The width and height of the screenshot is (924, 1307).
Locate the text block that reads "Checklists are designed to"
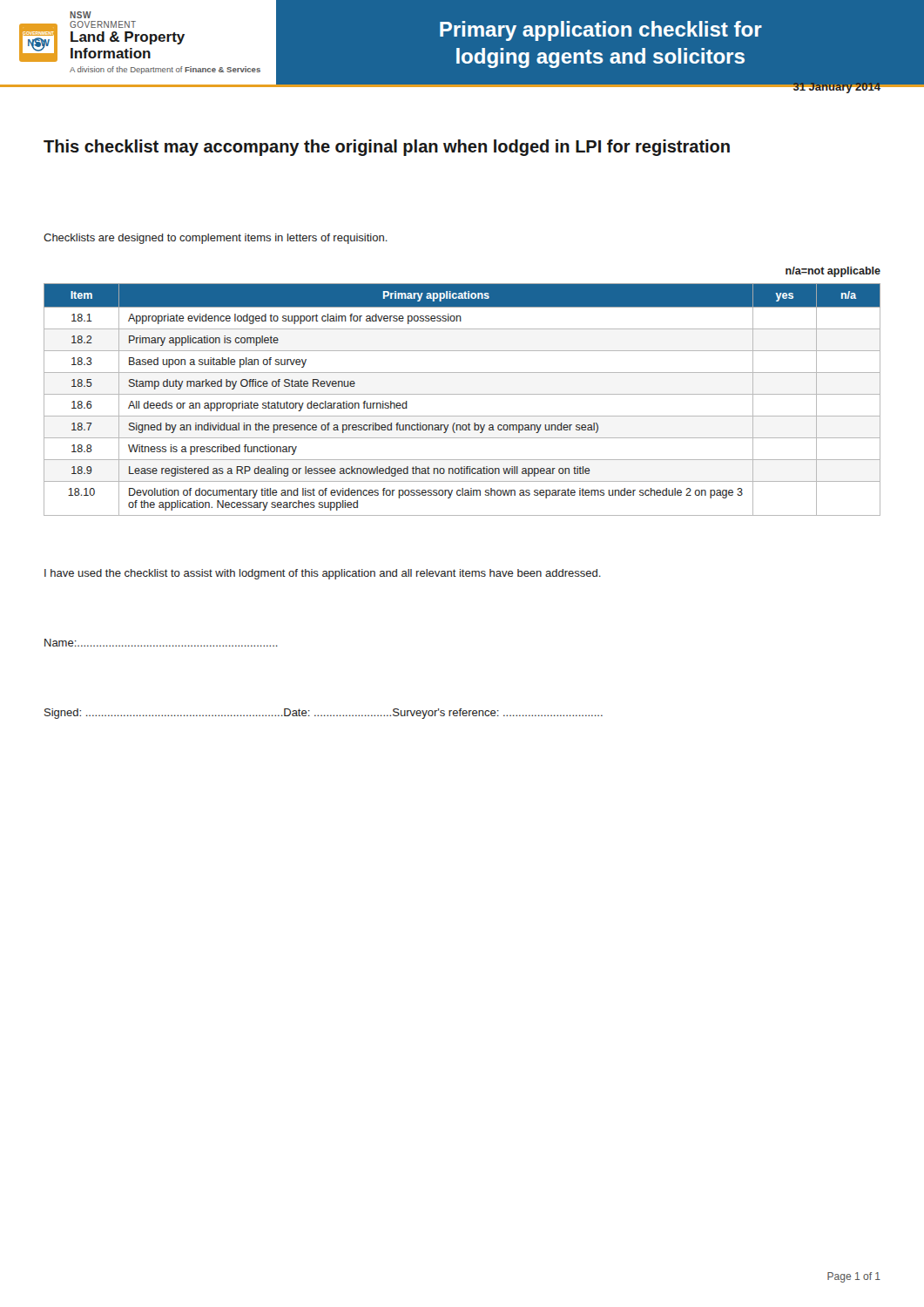pos(216,237)
